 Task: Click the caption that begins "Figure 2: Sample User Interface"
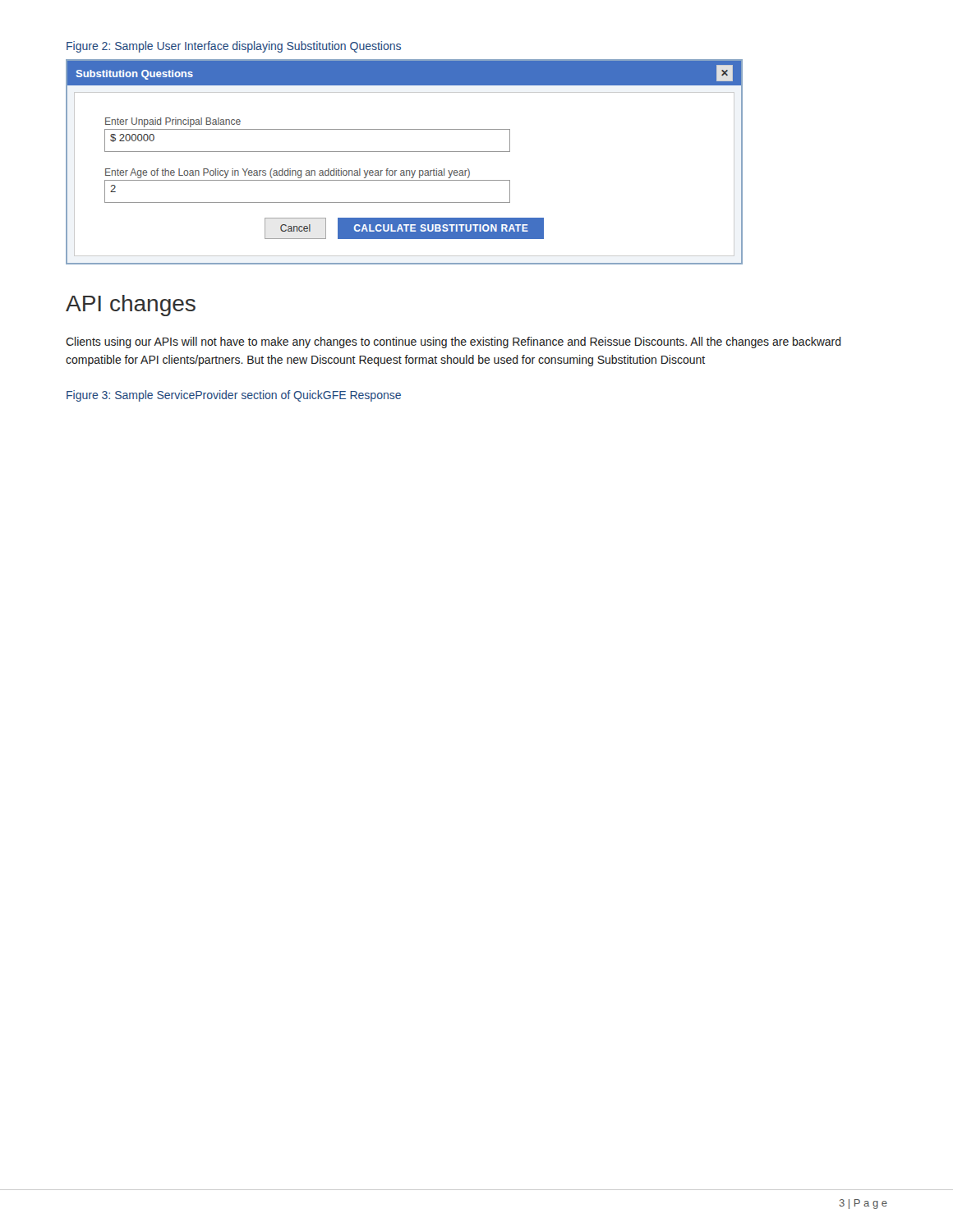[x=234, y=46]
